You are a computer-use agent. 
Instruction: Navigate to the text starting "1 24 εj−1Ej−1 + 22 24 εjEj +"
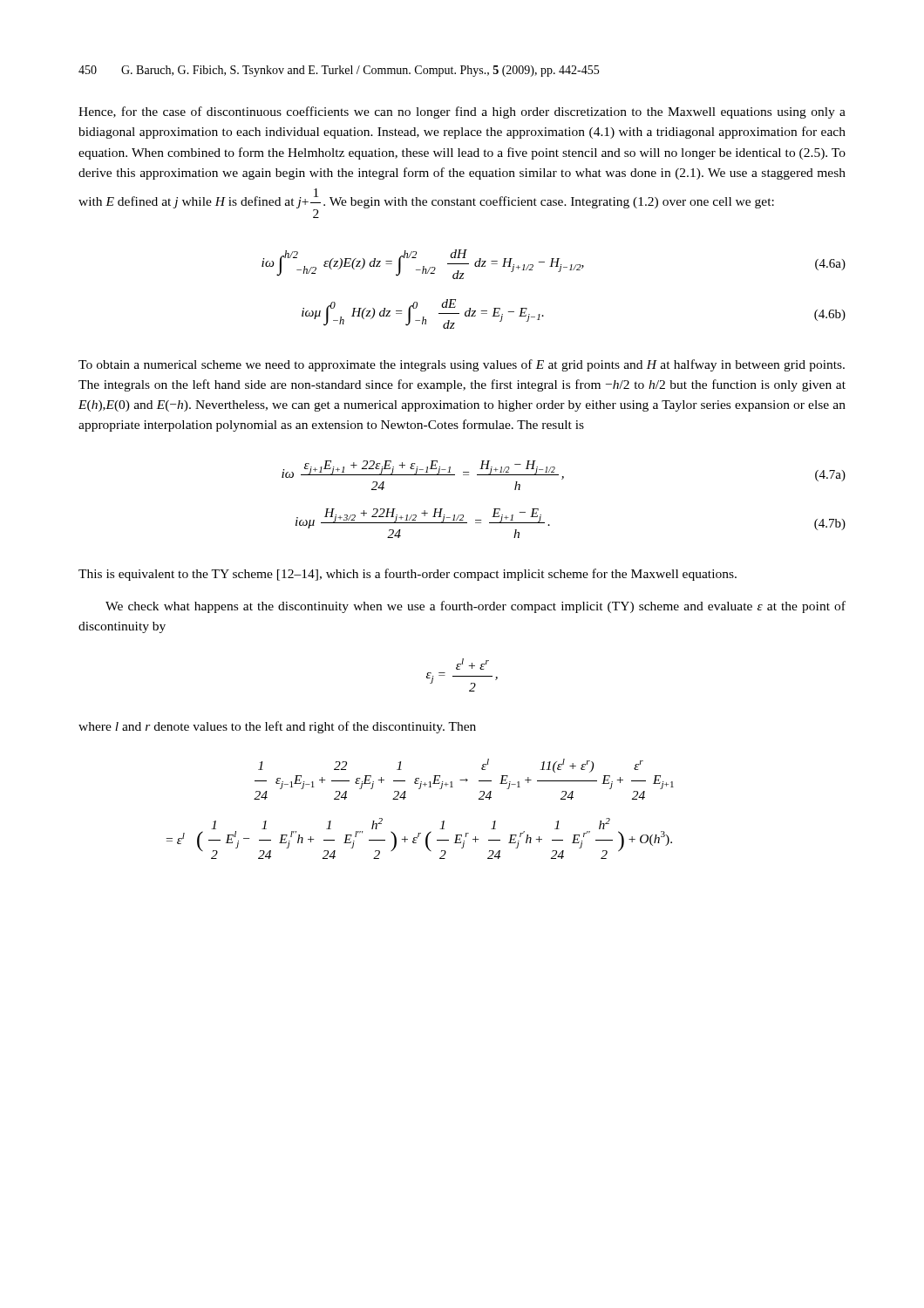(x=261, y=765)
